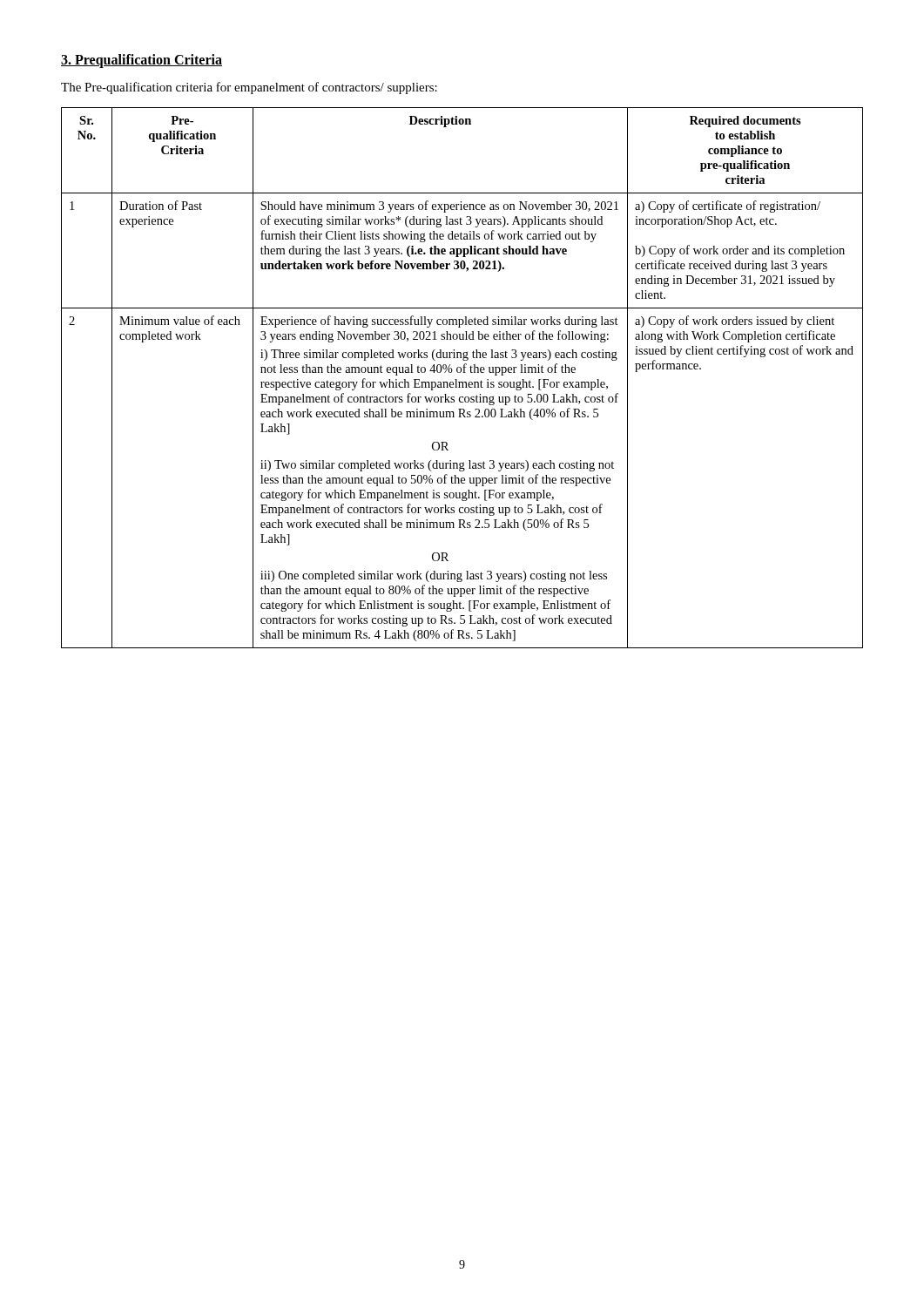Viewport: 924px width, 1307px height.
Task: Select the table that reads "Pre- qualification Criteria"
Action: (x=462, y=378)
